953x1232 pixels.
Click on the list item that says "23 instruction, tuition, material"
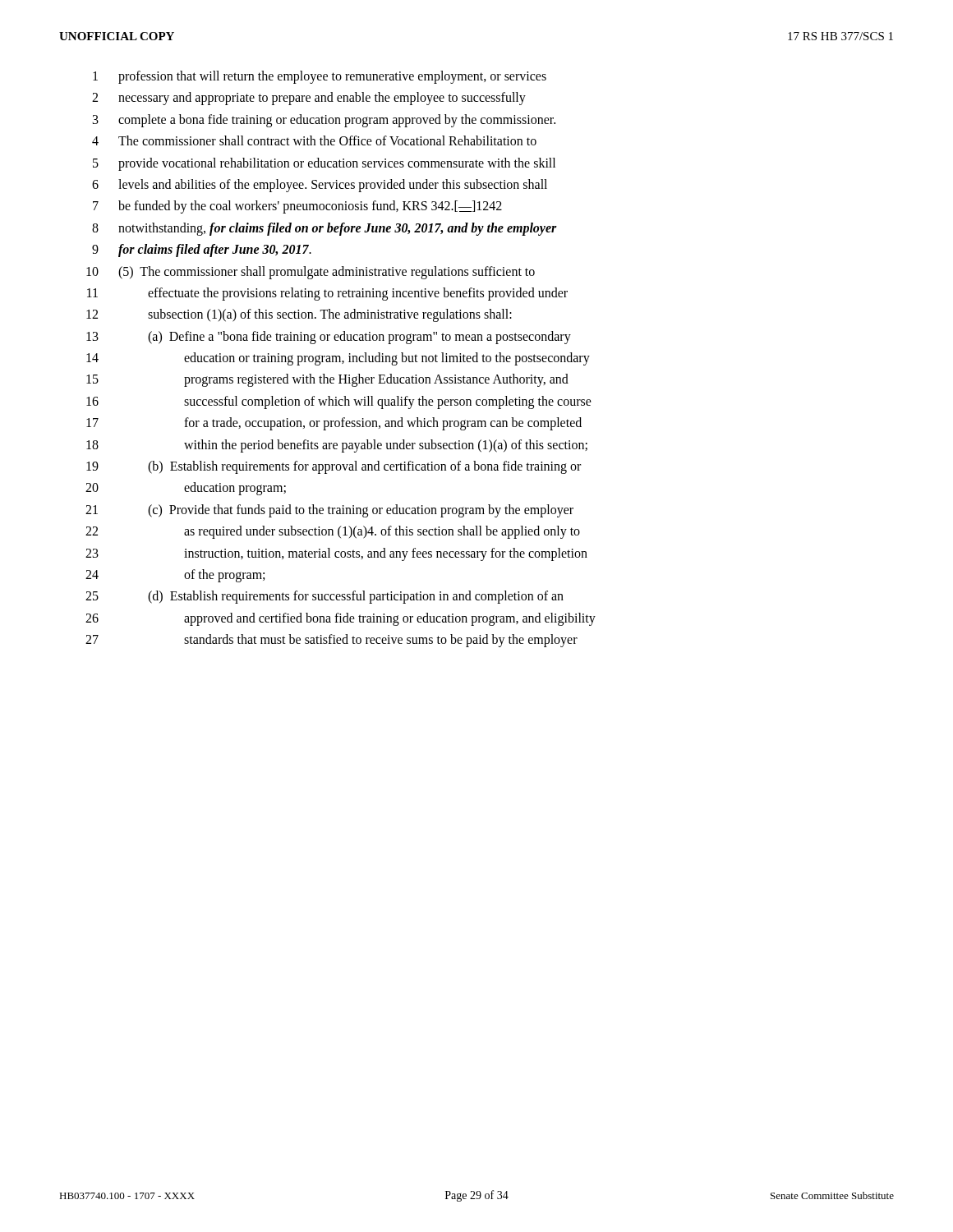click(476, 553)
